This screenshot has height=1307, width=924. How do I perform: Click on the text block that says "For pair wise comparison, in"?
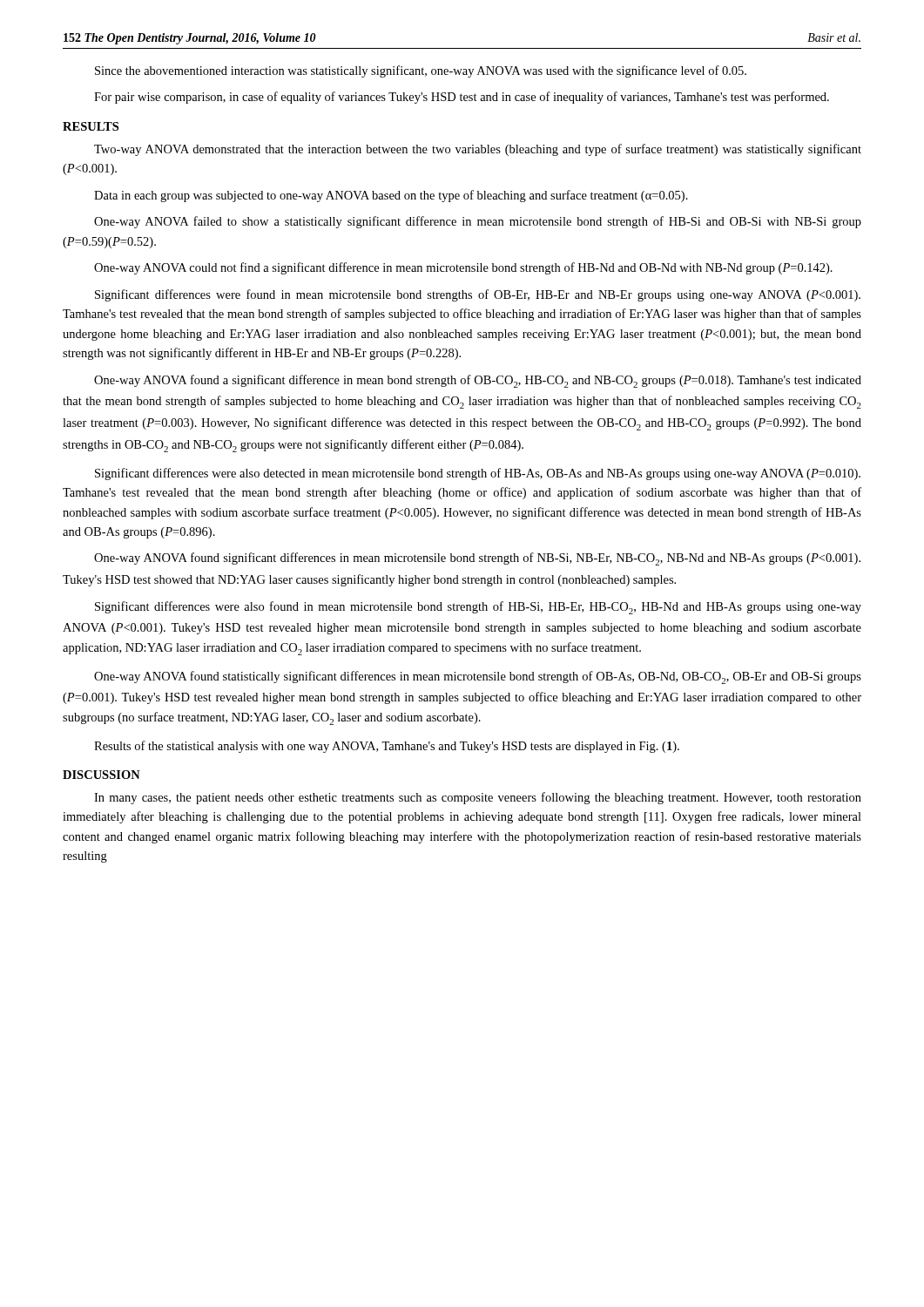coord(462,97)
